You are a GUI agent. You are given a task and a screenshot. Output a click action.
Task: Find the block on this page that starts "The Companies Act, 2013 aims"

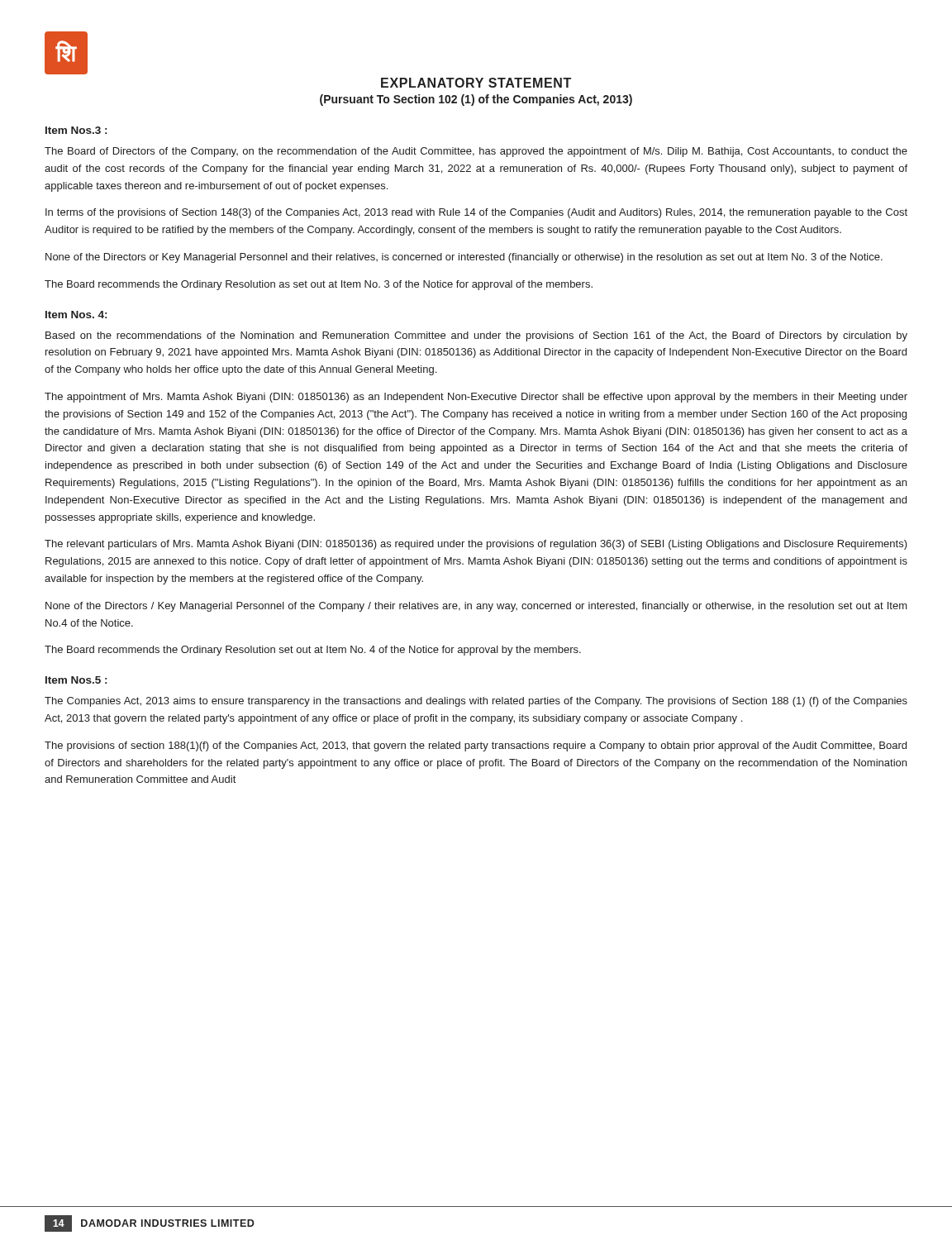[x=476, y=709]
